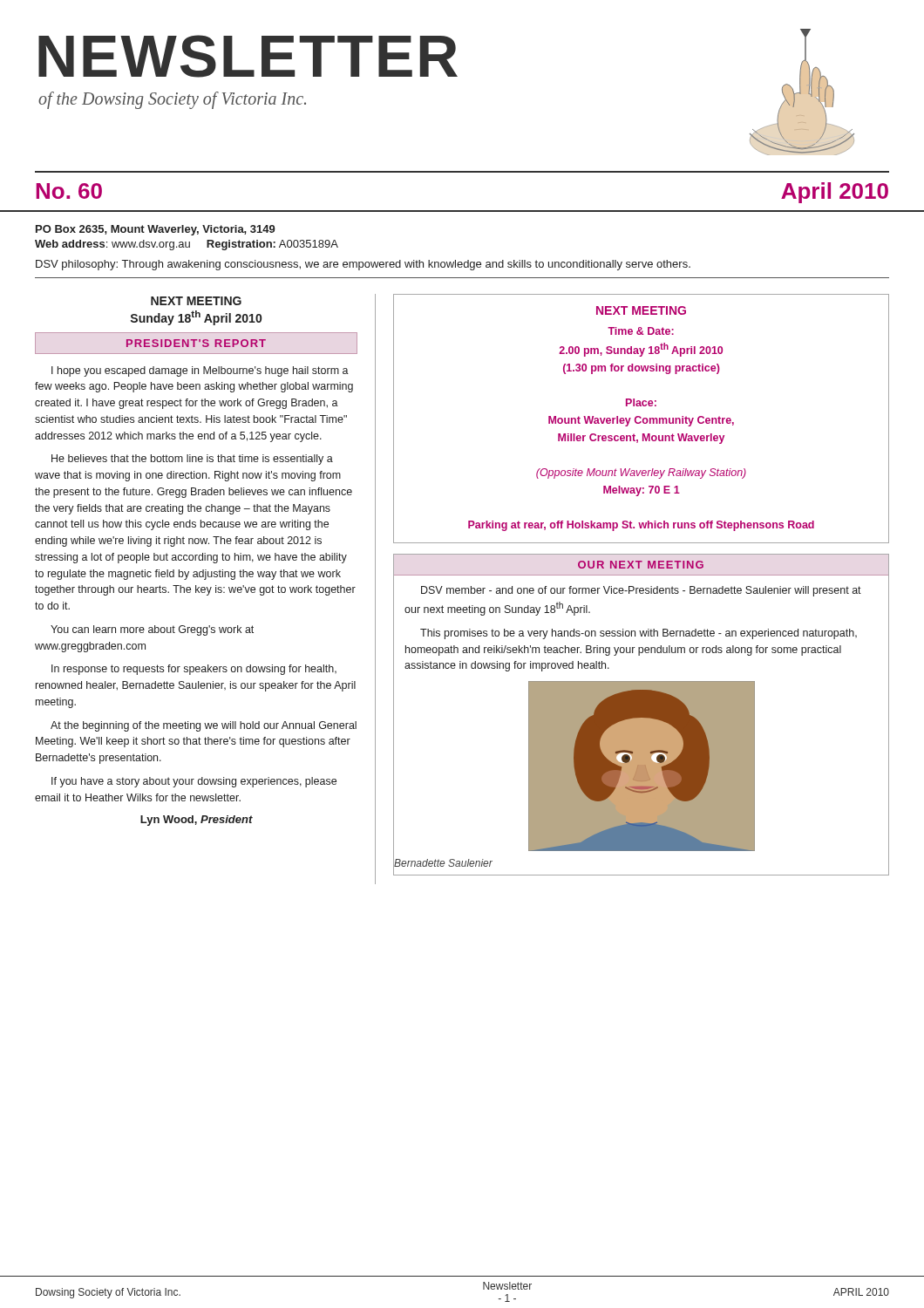Find the text that reads "Lyn Wood, President"
The height and width of the screenshot is (1308, 924).
click(x=196, y=820)
